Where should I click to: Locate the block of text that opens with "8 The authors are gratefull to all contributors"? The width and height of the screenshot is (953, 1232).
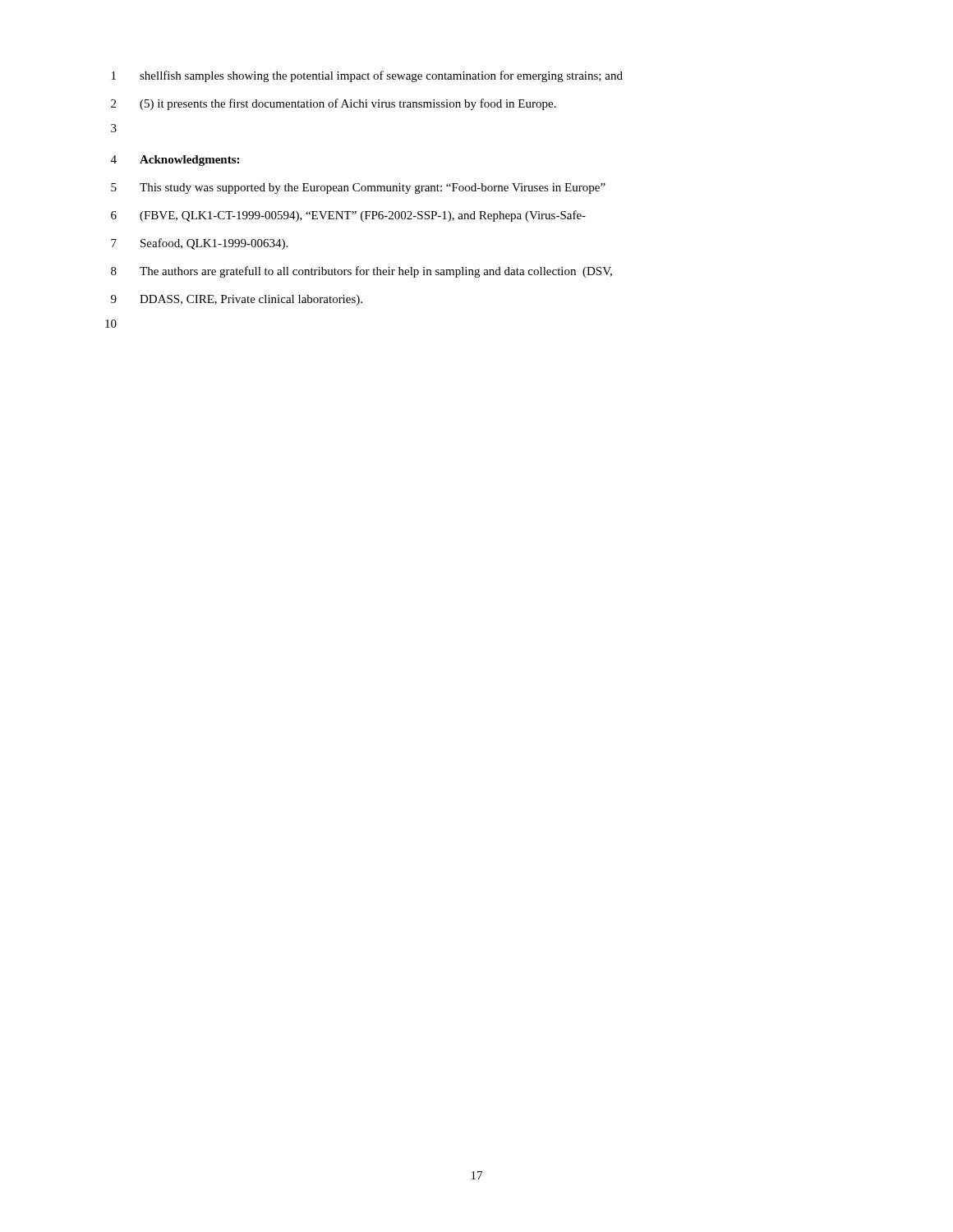pos(476,271)
